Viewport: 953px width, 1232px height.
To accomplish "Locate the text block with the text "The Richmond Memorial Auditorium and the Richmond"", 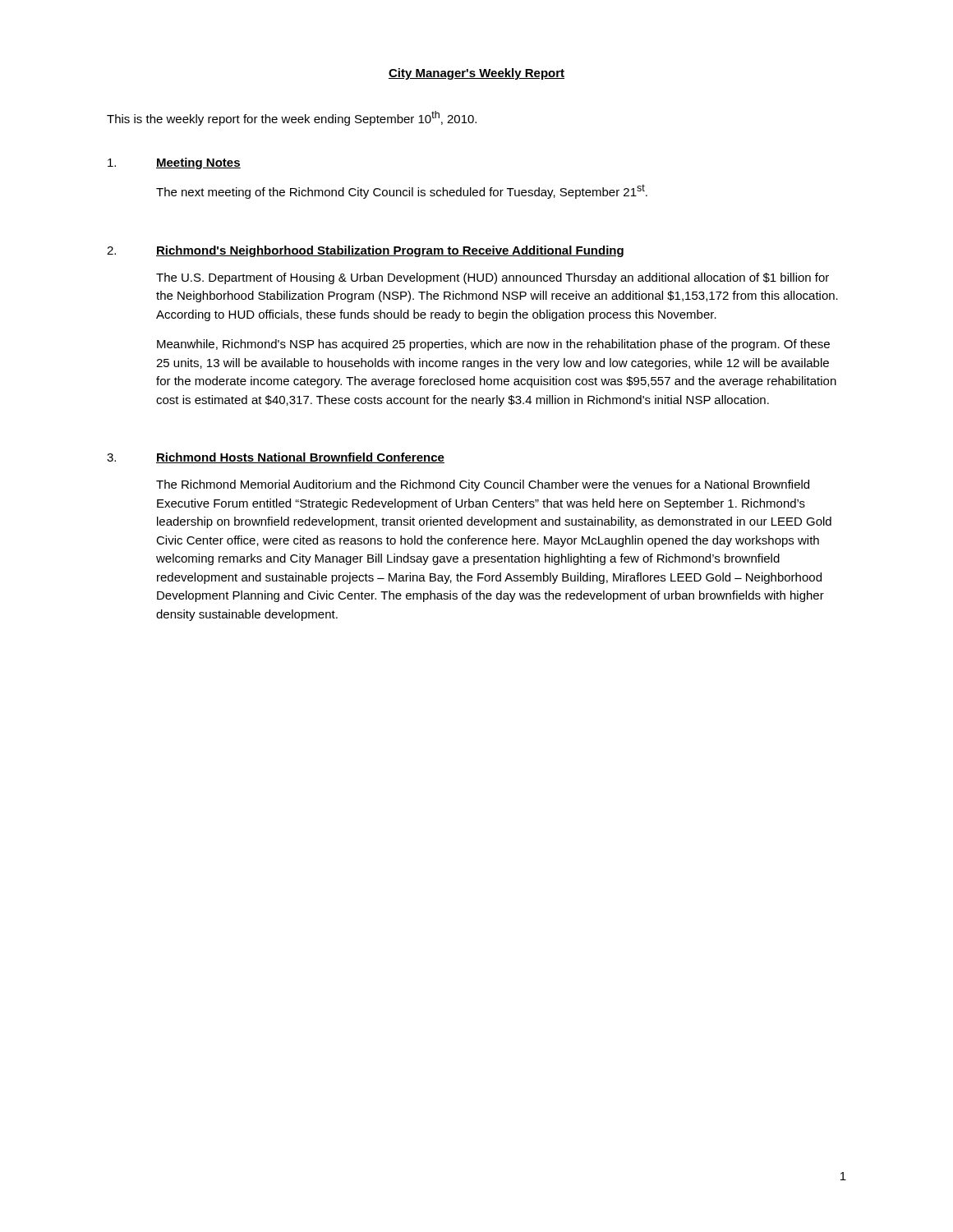I will pos(494,549).
